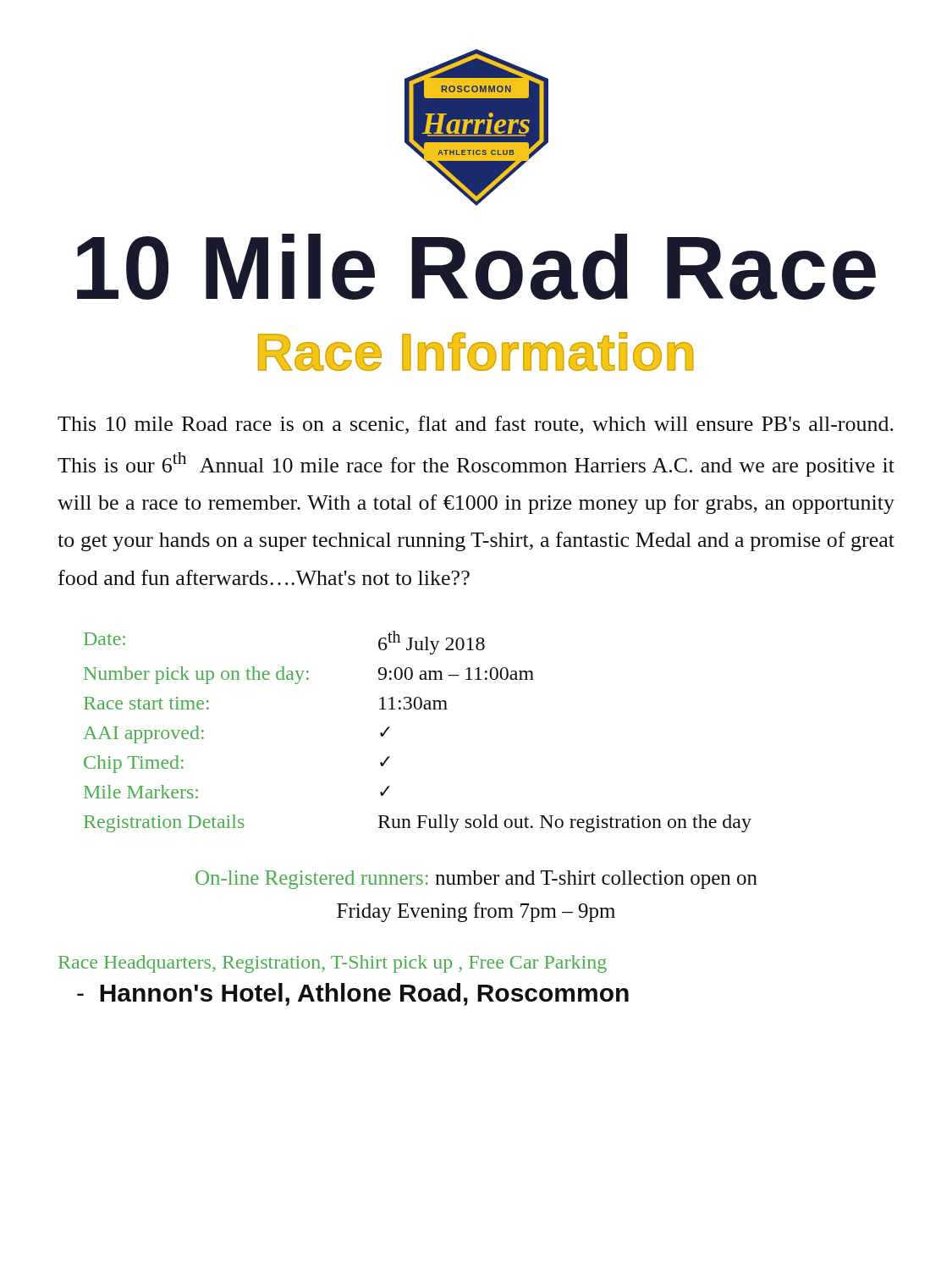Select the title with the text "10 Mile Road Race"
The height and width of the screenshot is (1270, 952).
click(476, 269)
